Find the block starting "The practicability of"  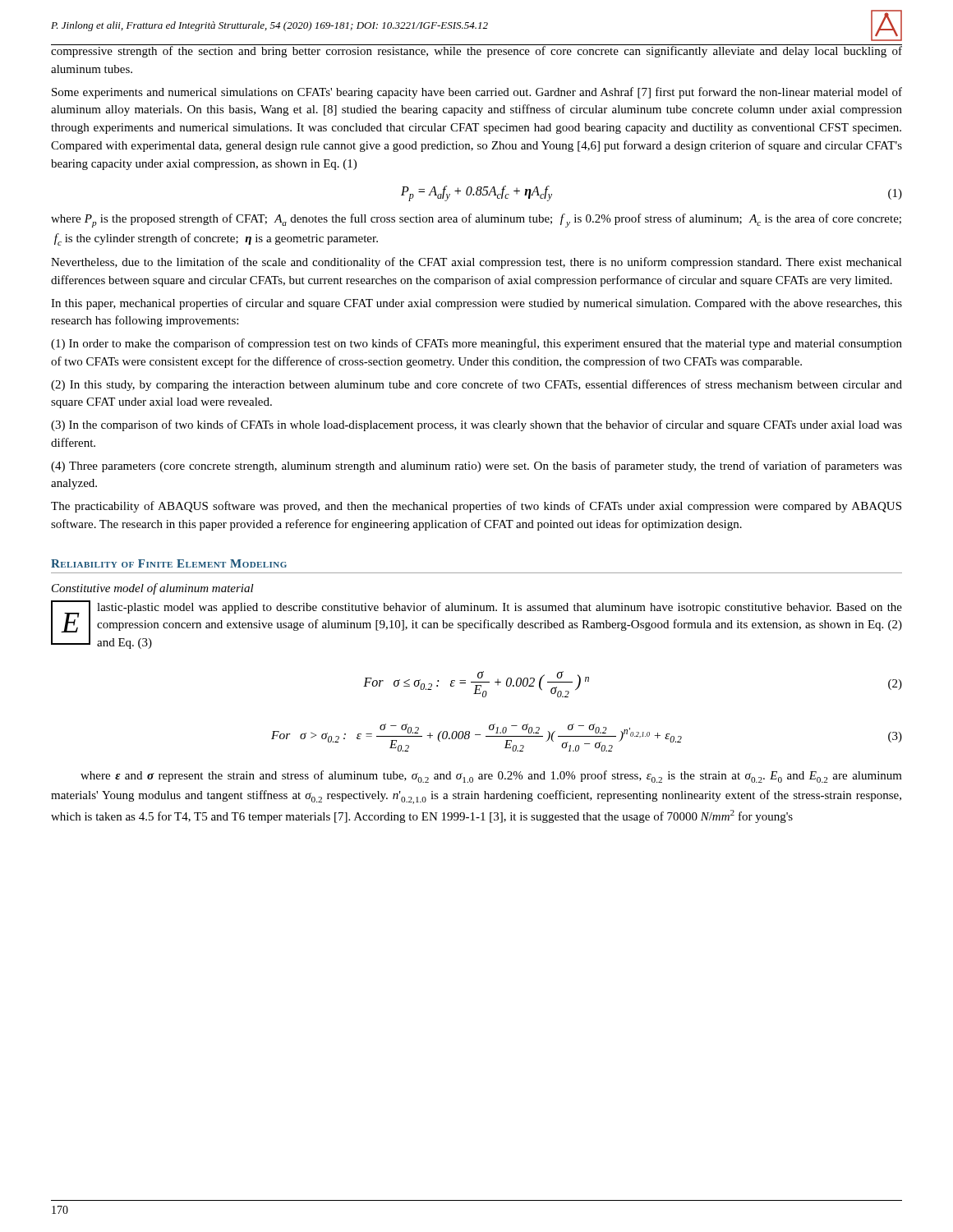coord(476,516)
